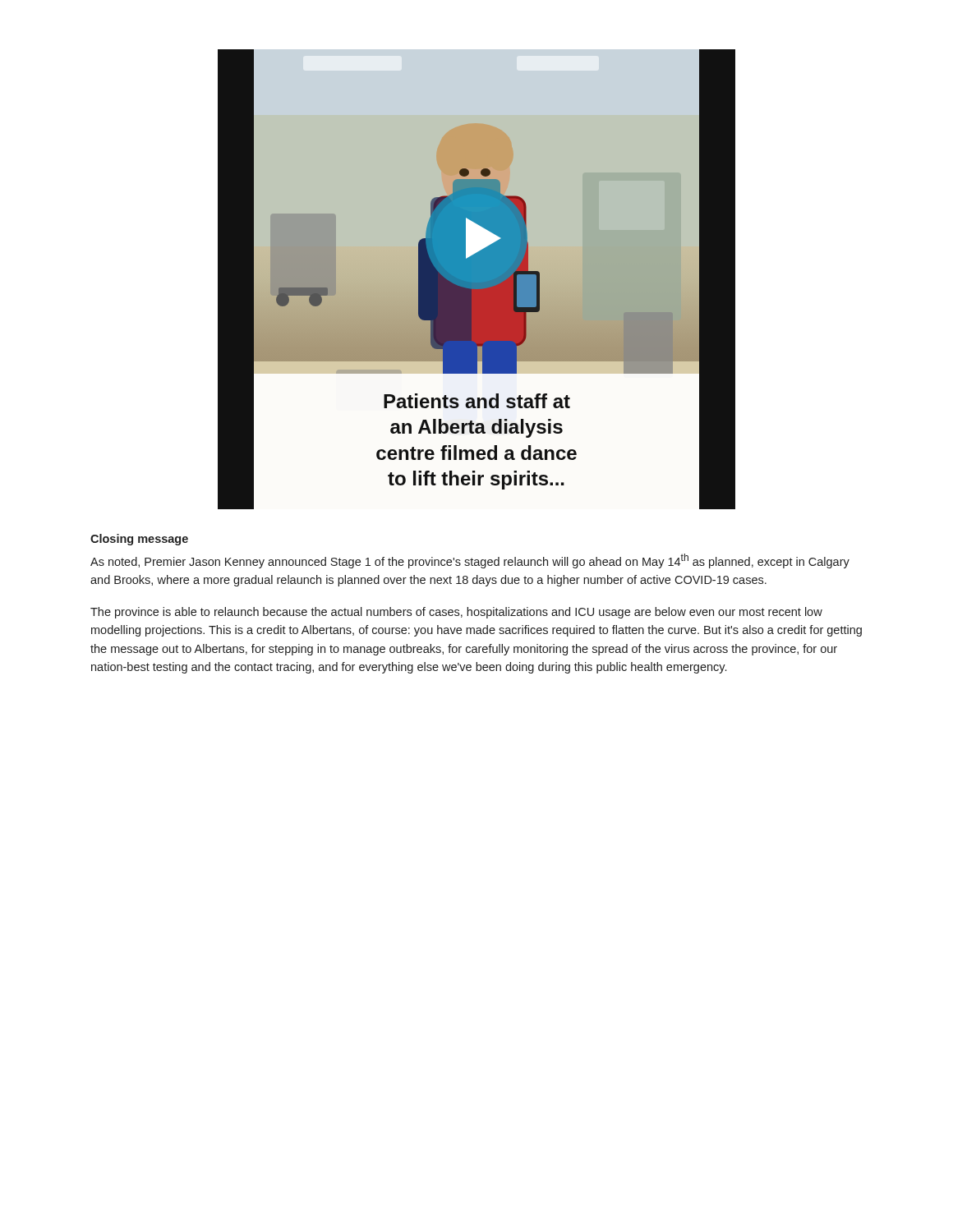The height and width of the screenshot is (1232, 953).
Task: Click on the section header that says "Closing message"
Action: click(139, 539)
